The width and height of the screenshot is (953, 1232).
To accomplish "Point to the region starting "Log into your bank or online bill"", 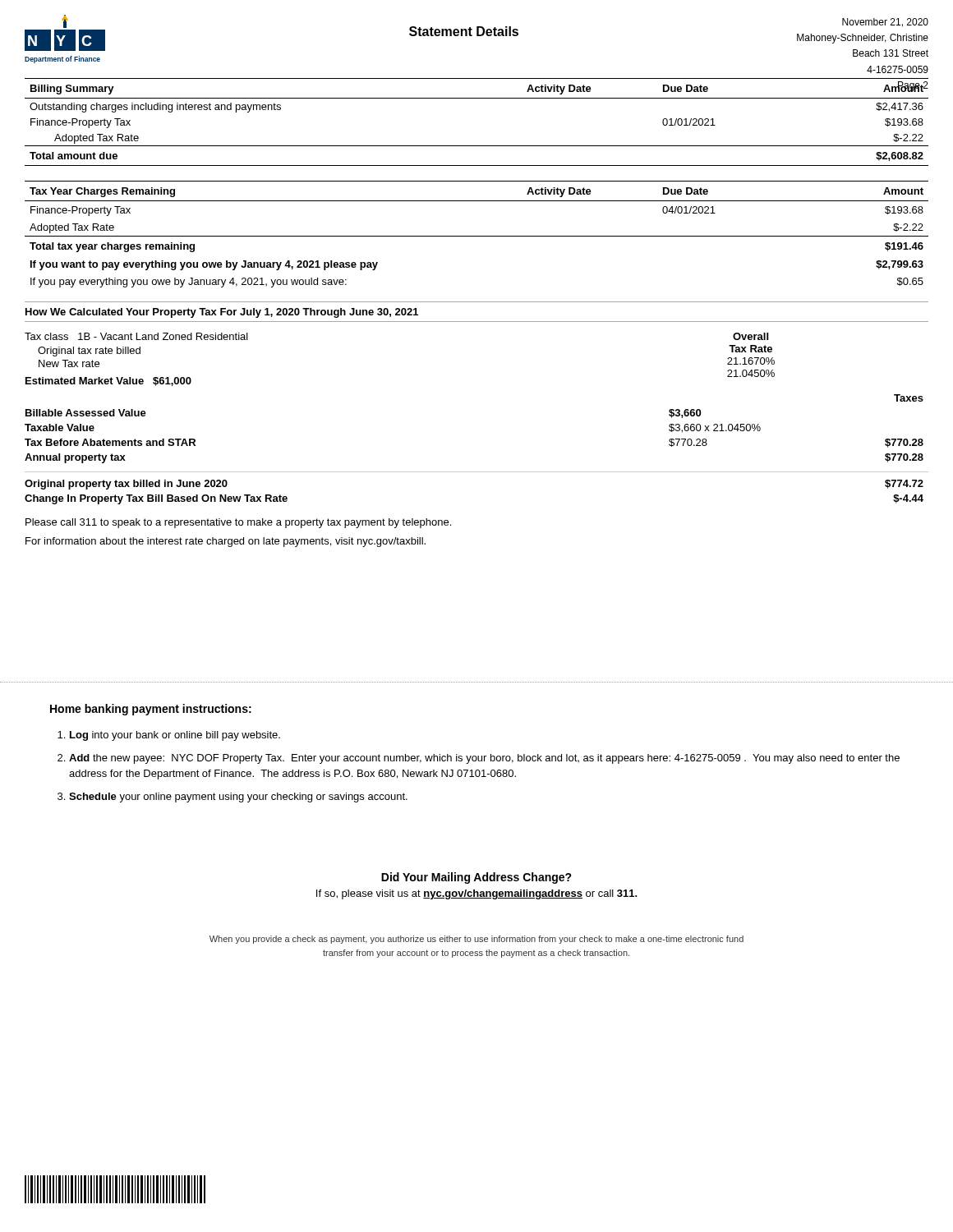I will click(x=175, y=735).
